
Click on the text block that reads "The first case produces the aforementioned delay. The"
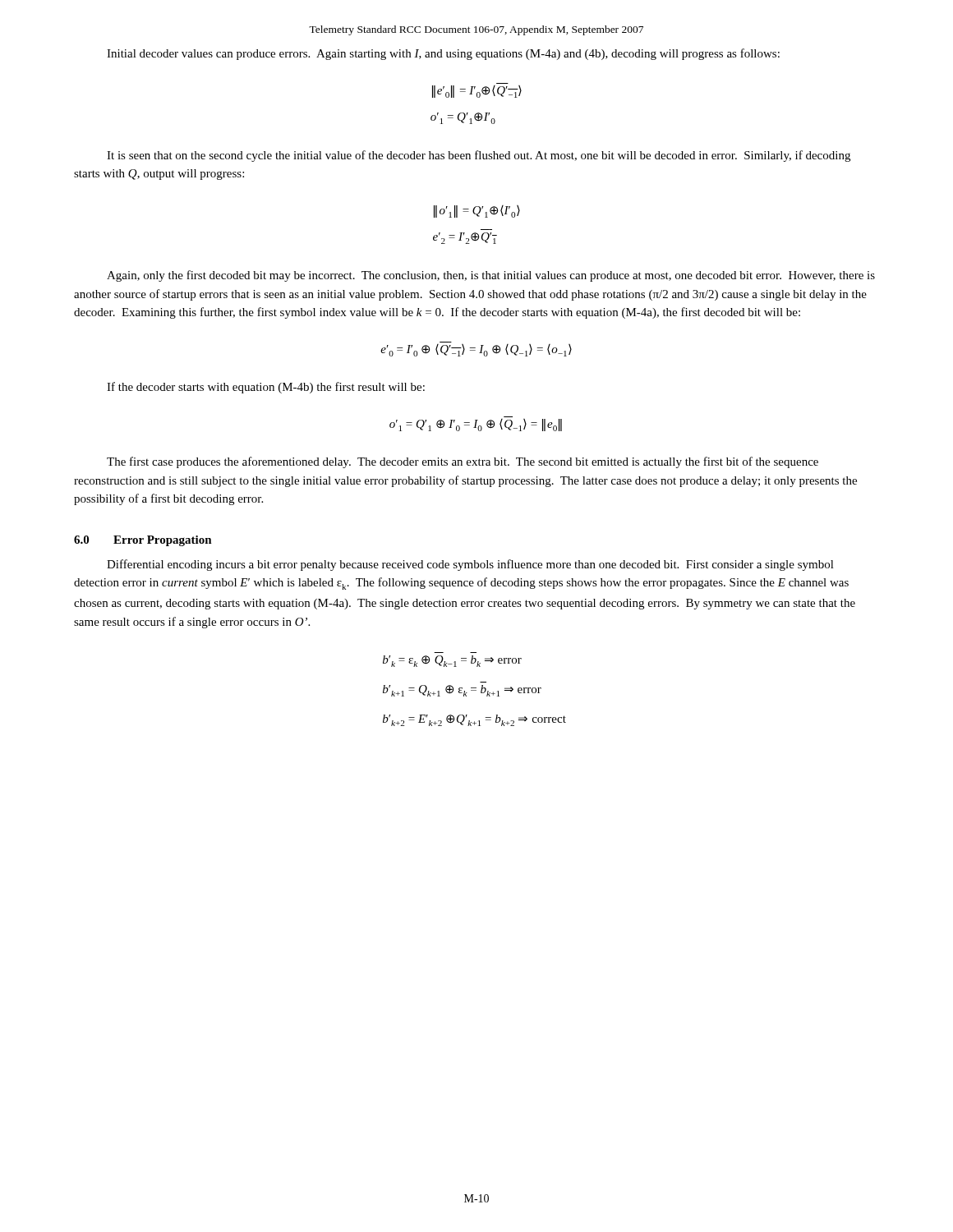(x=466, y=480)
